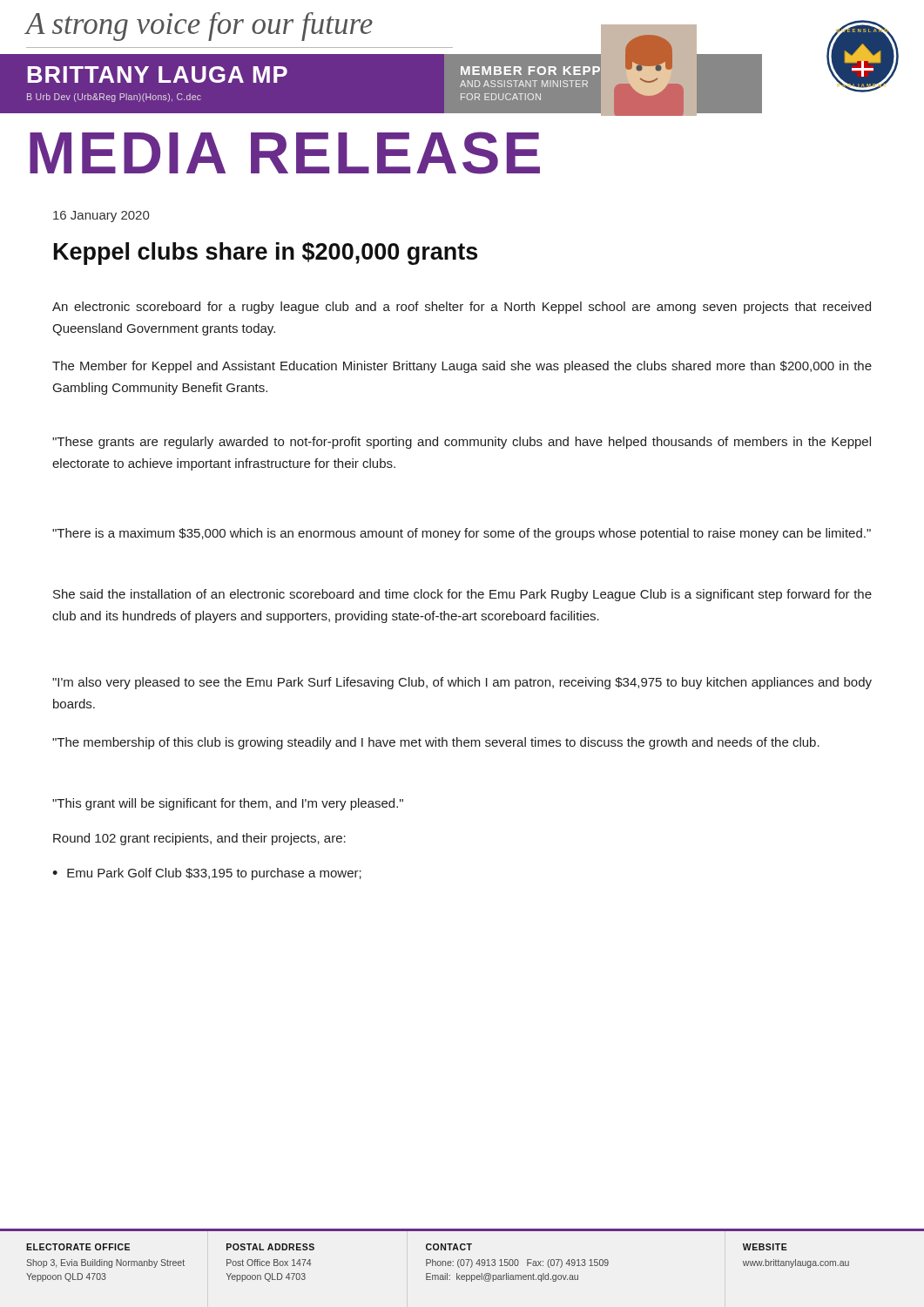The image size is (924, 1307).
Task: Find the text starting "An electronic scoreboard for a rugby league"
Action: (462, 317)
